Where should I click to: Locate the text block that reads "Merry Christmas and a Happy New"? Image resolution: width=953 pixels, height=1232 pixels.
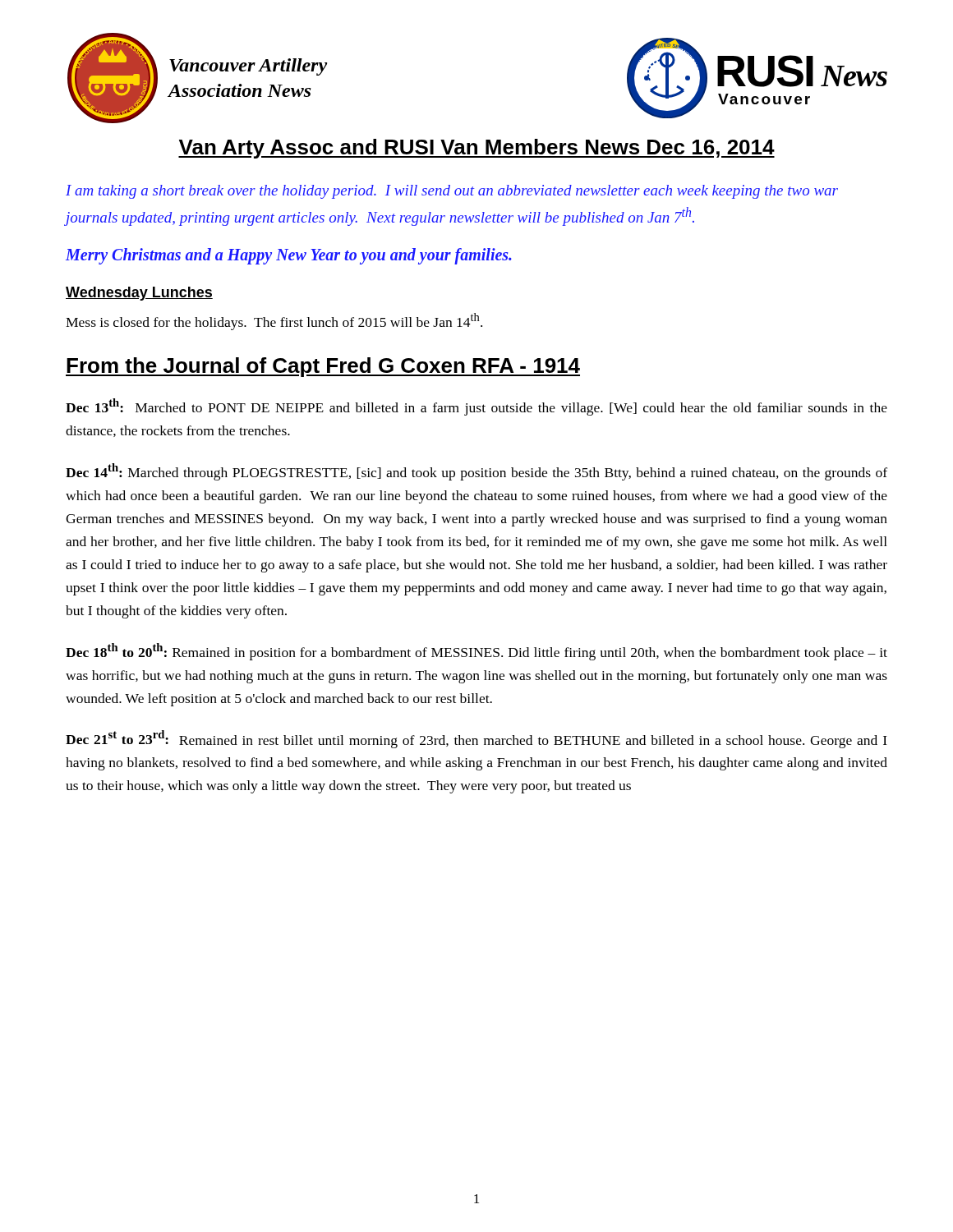pos(289,255)
